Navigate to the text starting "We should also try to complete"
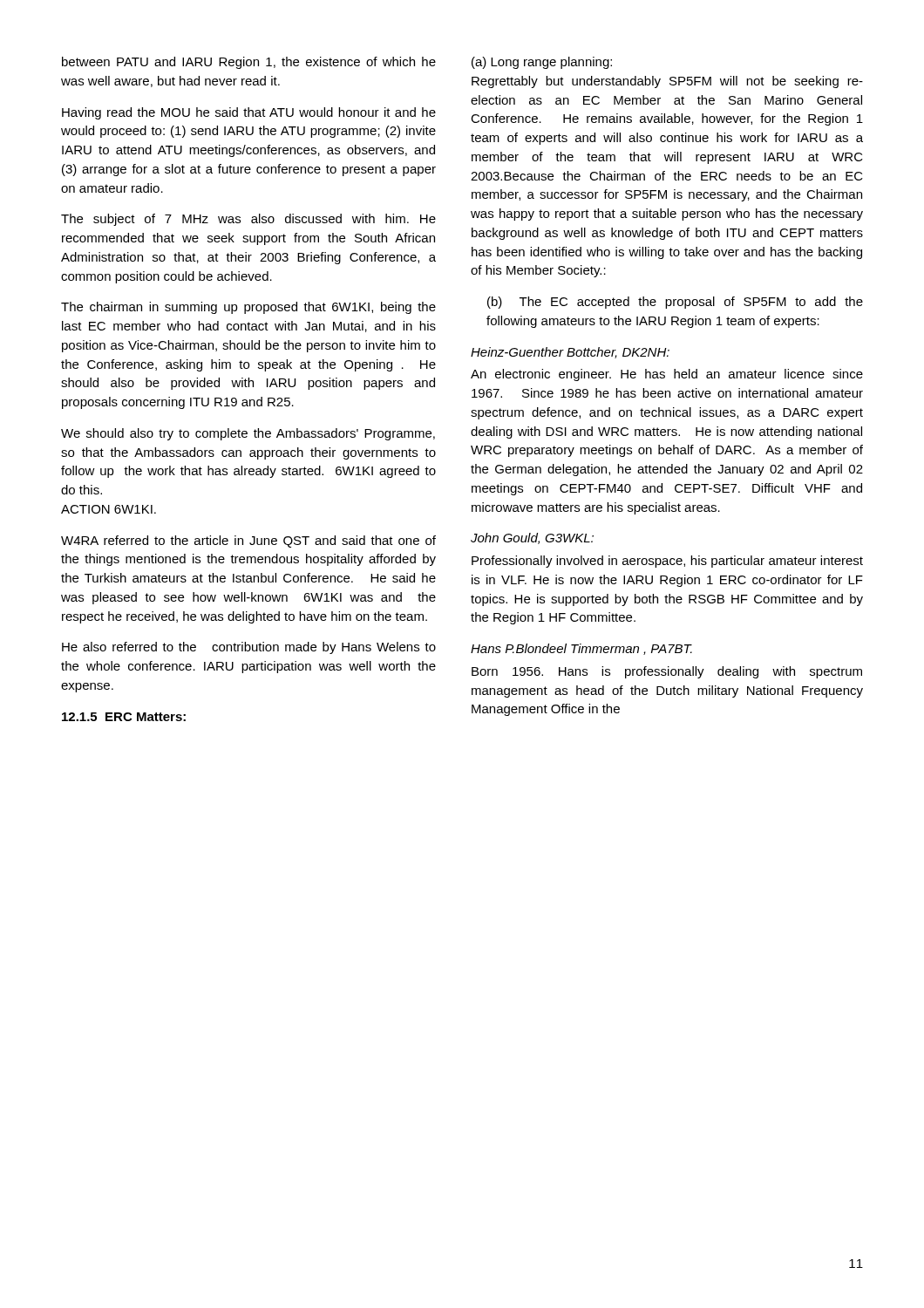924x1308 pixels. click(x=248, y=471)
